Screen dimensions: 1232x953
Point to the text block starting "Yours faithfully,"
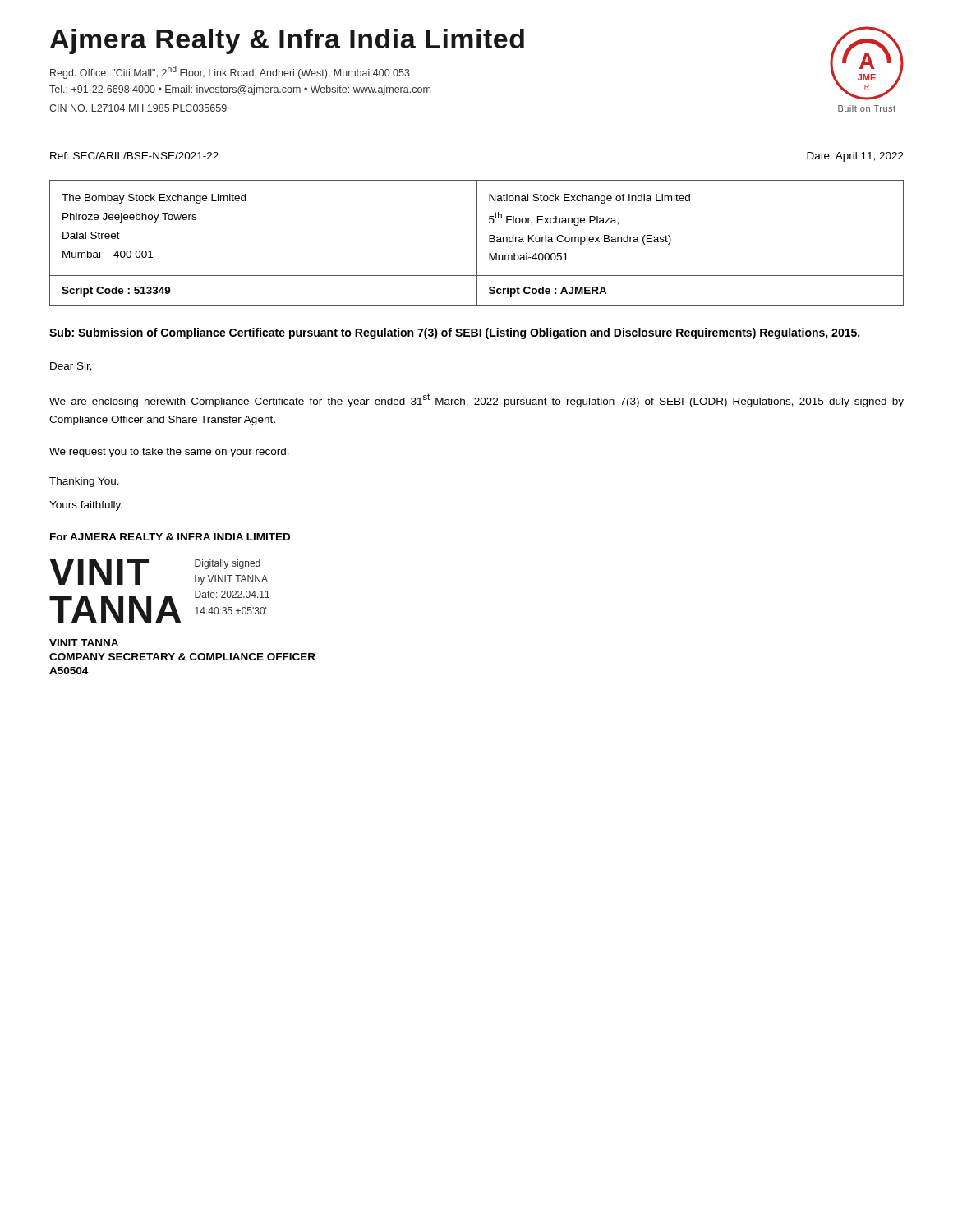[x=86, y=505]
